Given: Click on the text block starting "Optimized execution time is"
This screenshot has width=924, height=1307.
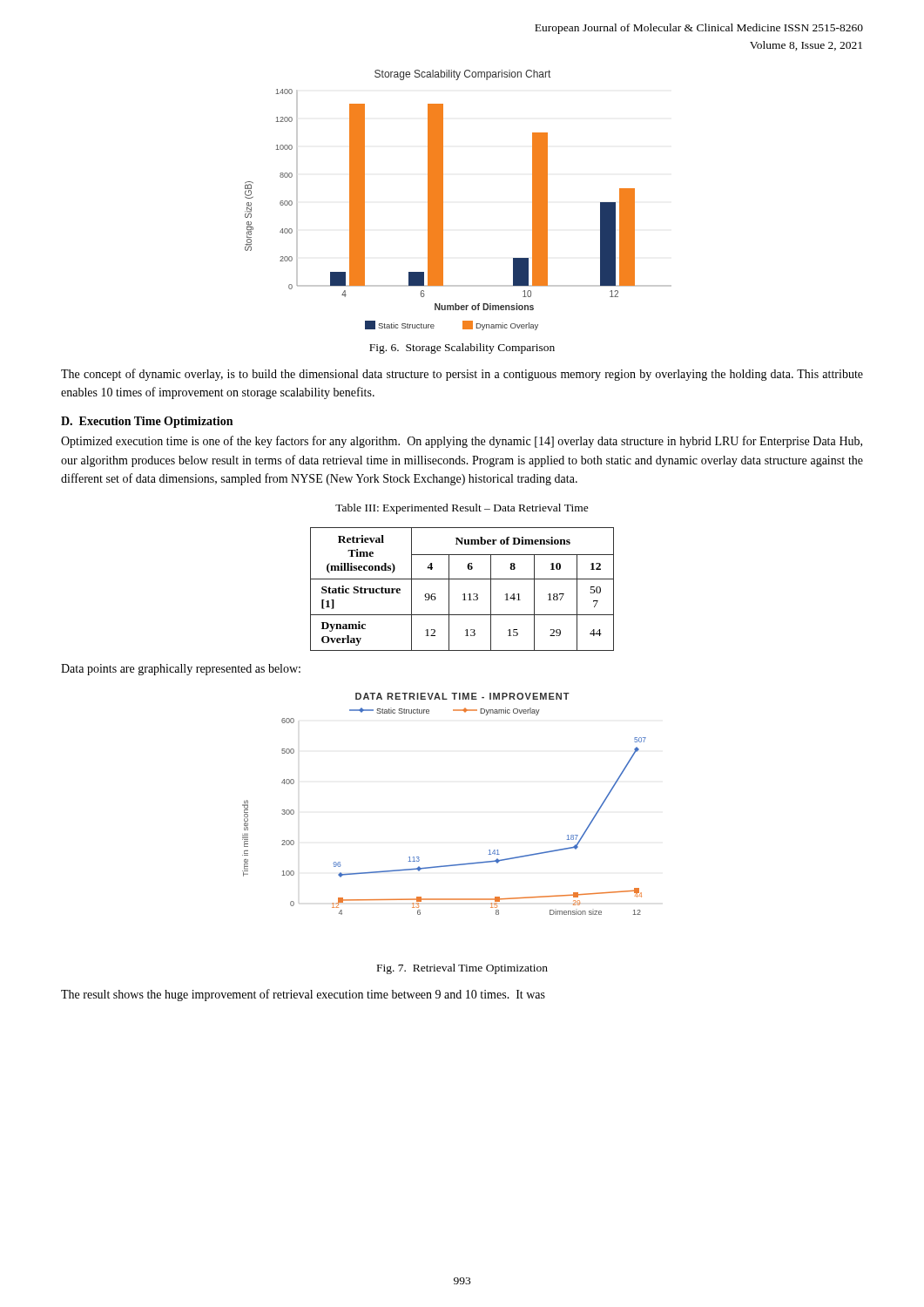Looking at the screenshot, I should [x=462, y=460].
